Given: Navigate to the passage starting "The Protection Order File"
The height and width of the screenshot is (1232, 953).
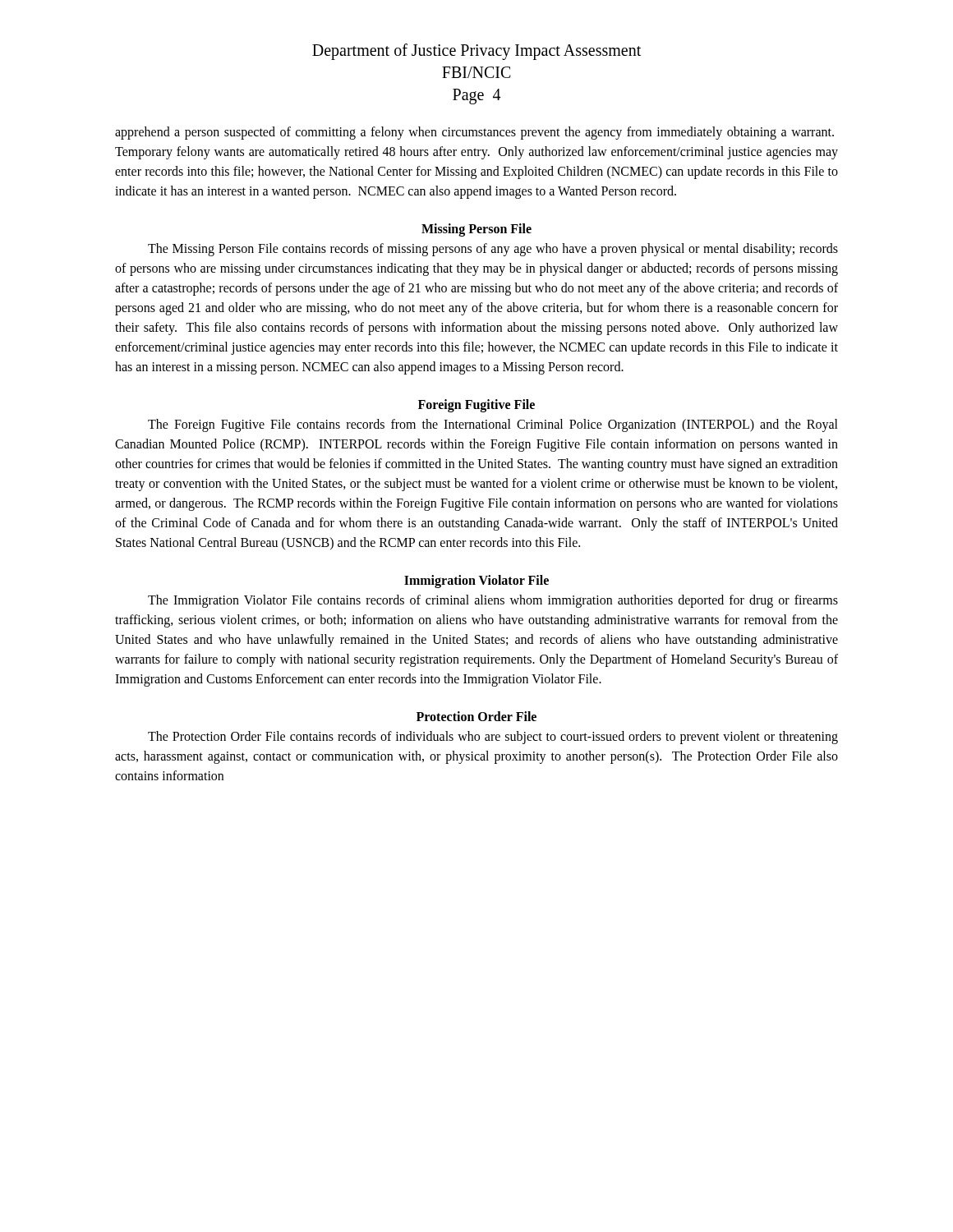Looking at the screenshot, I should [x=476, y=756].
